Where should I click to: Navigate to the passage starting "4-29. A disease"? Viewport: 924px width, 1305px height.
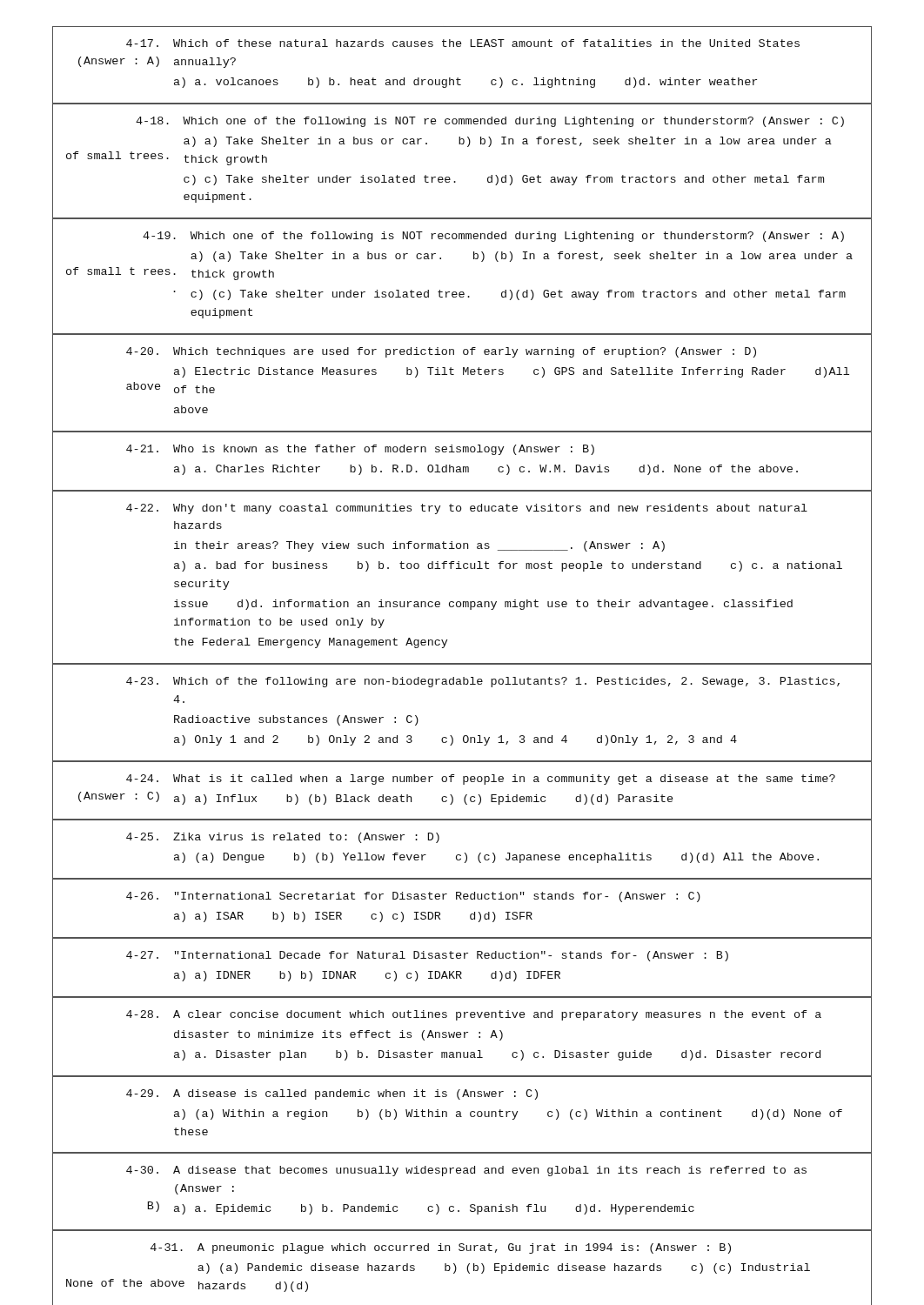[462, 1115]
